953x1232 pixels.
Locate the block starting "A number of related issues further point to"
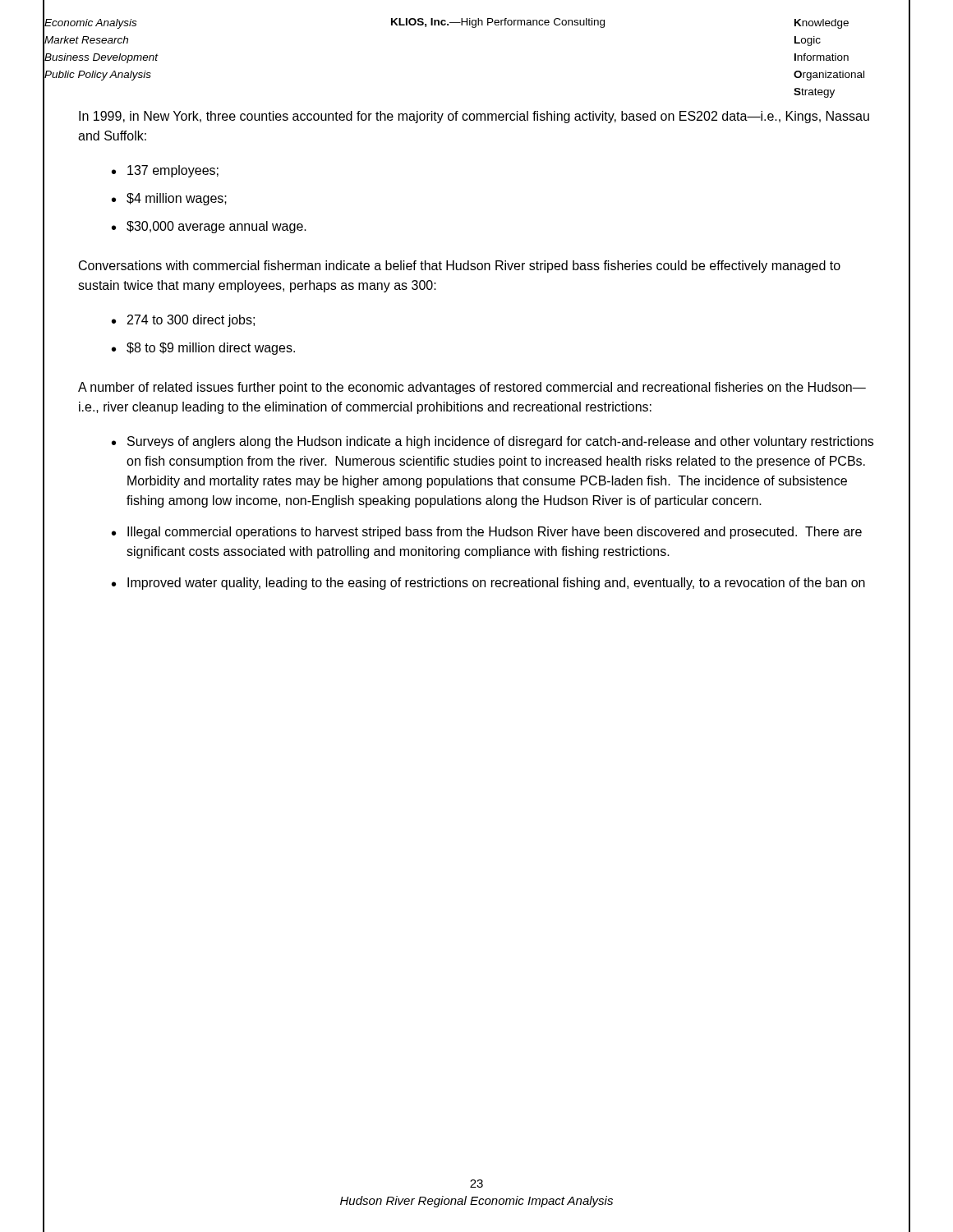coord(472,397)
